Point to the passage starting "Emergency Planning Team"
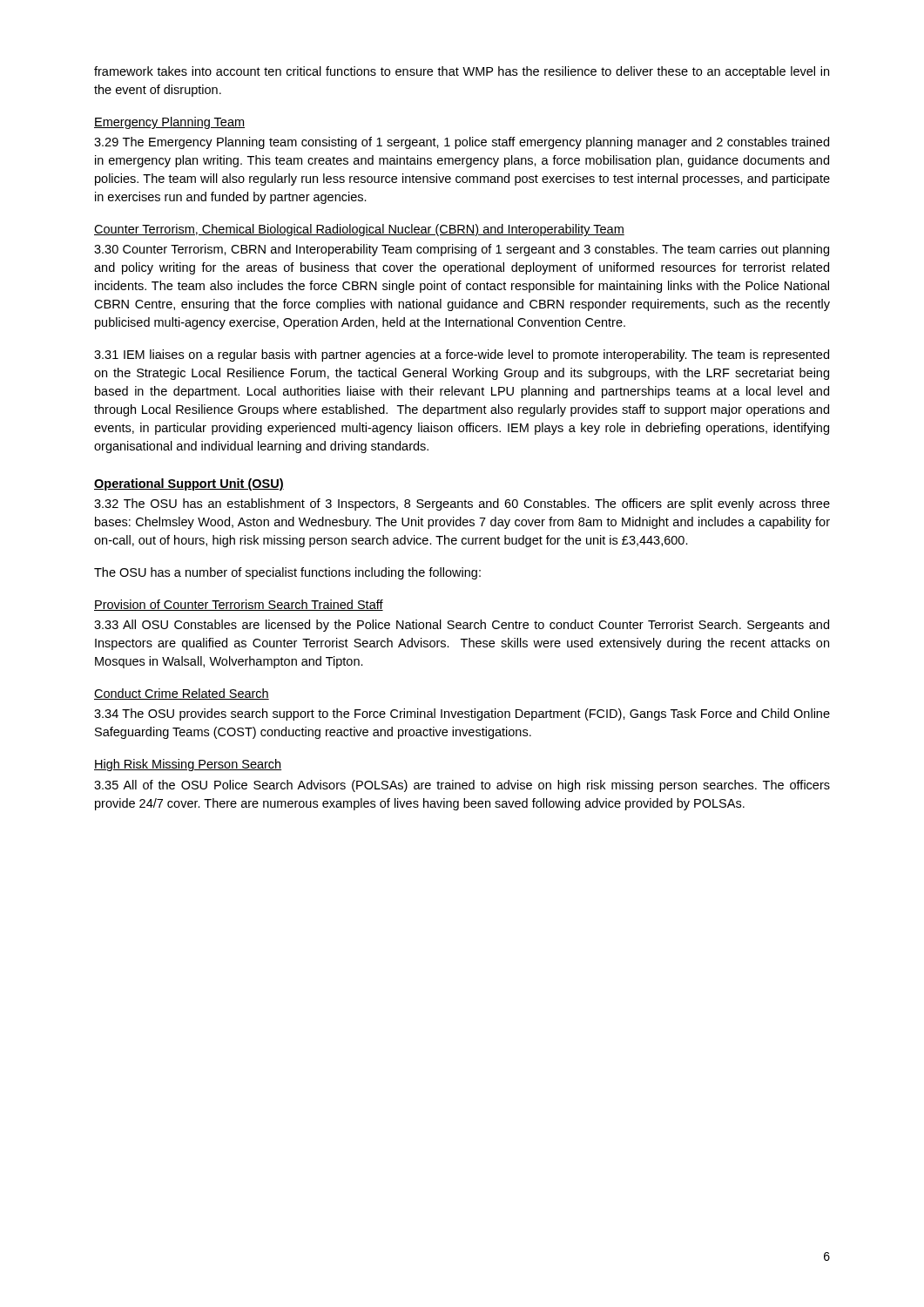924x1307 pixels. tap(169, 122)
